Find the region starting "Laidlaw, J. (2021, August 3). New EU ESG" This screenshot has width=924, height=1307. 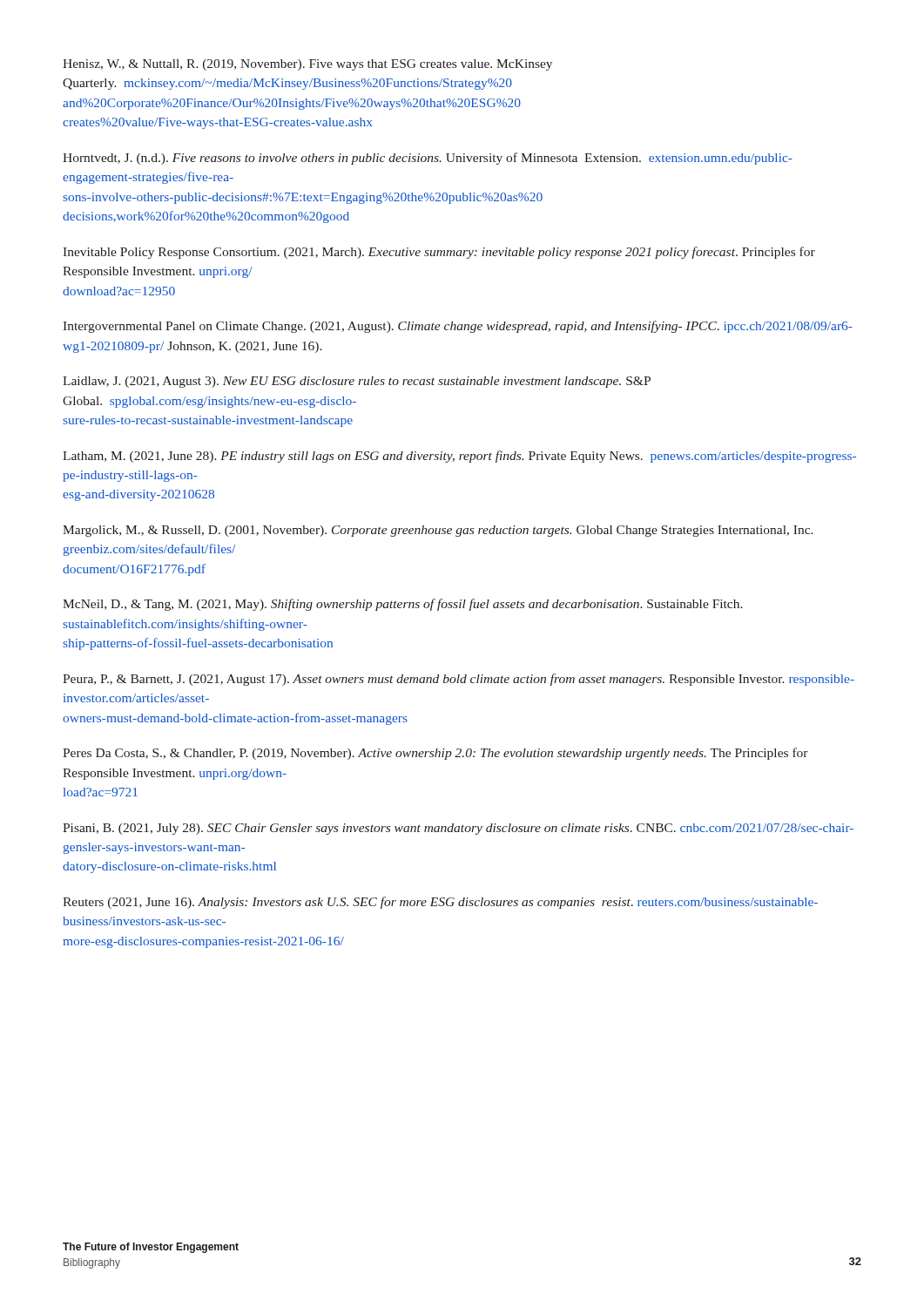357,382
